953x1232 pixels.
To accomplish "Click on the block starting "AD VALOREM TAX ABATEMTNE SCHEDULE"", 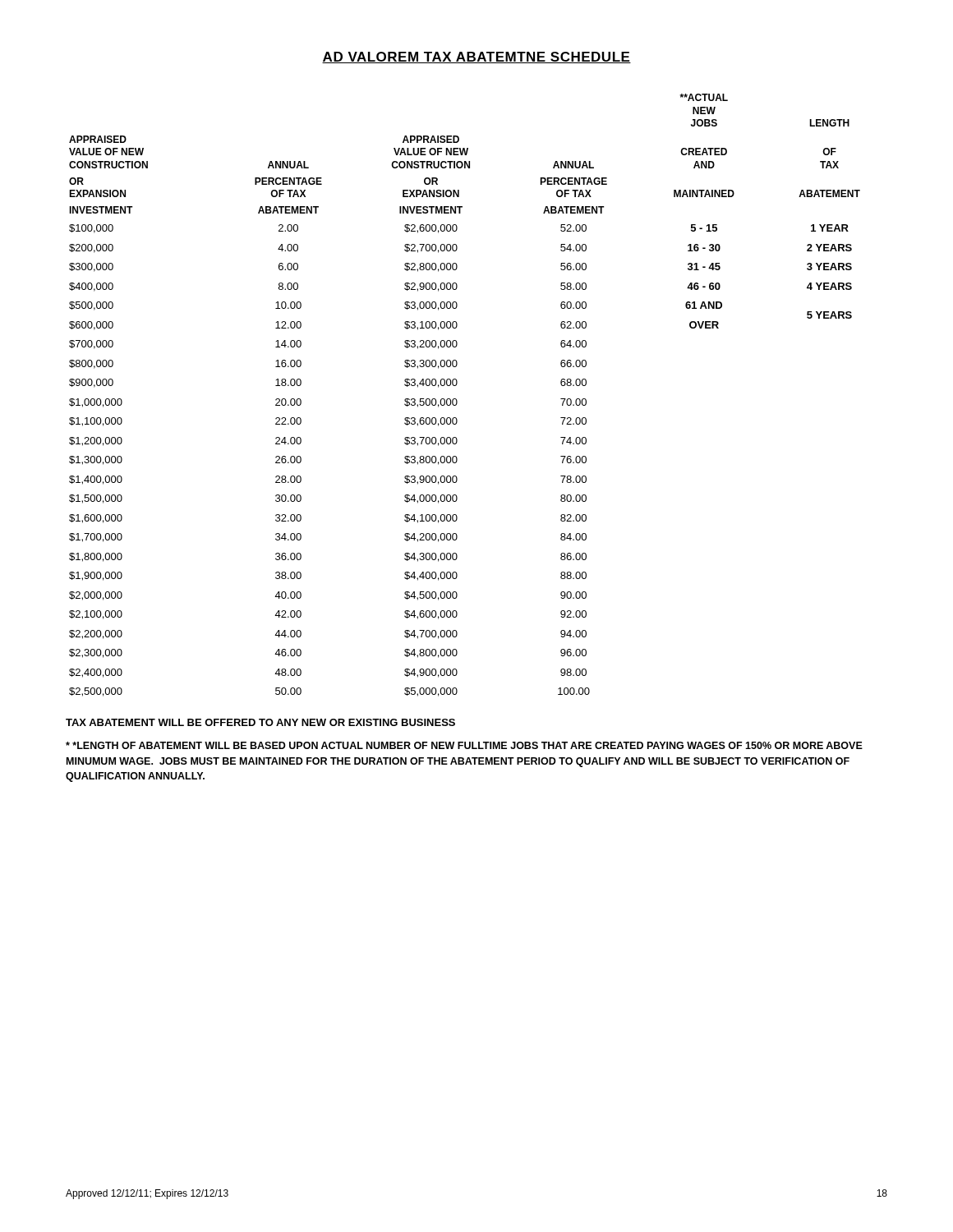I will click(476, 57).
